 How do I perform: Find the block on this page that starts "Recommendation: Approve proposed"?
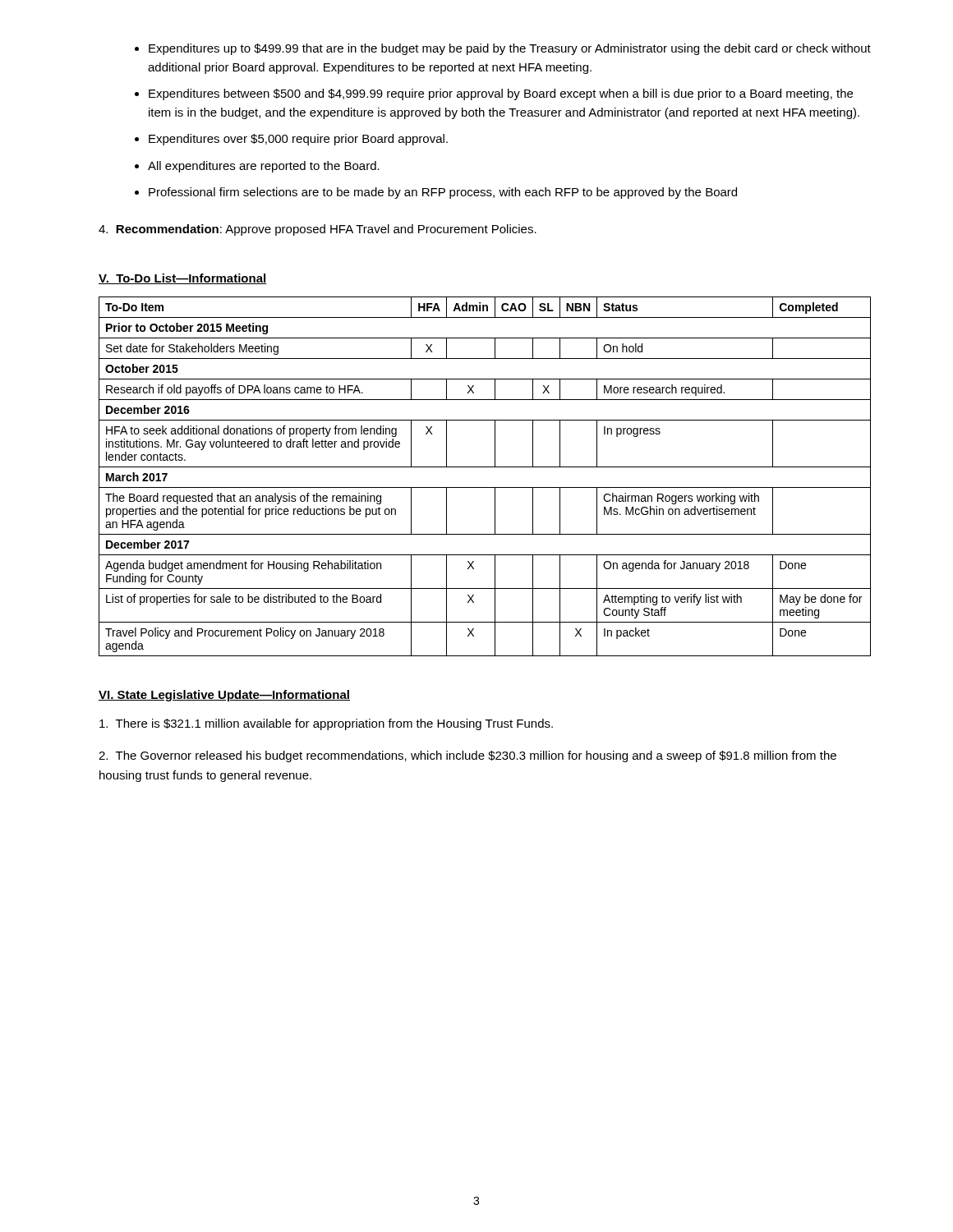[x=318, y=228]
